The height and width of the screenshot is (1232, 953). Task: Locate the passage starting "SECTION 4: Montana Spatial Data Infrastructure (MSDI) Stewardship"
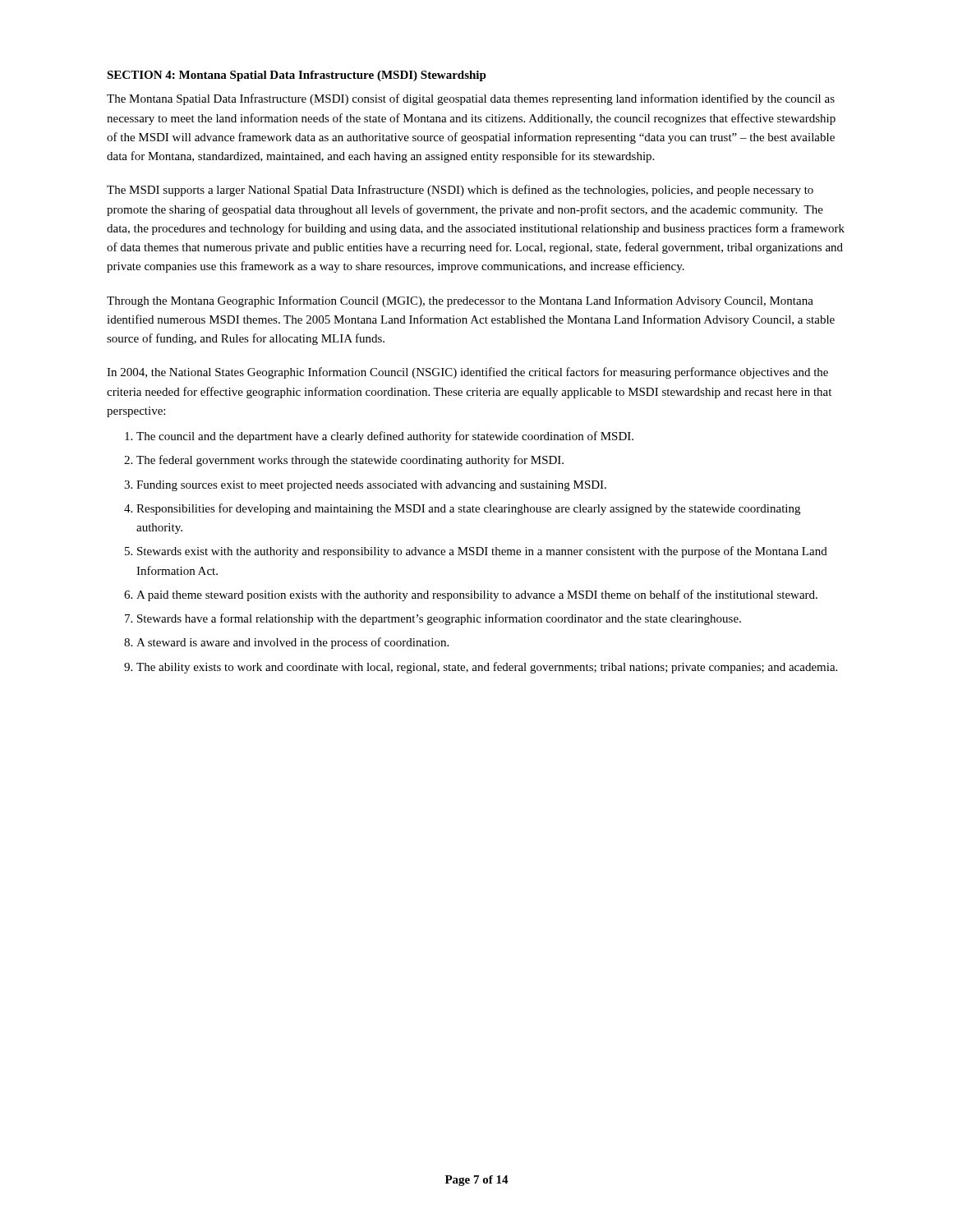click(297, 75)
